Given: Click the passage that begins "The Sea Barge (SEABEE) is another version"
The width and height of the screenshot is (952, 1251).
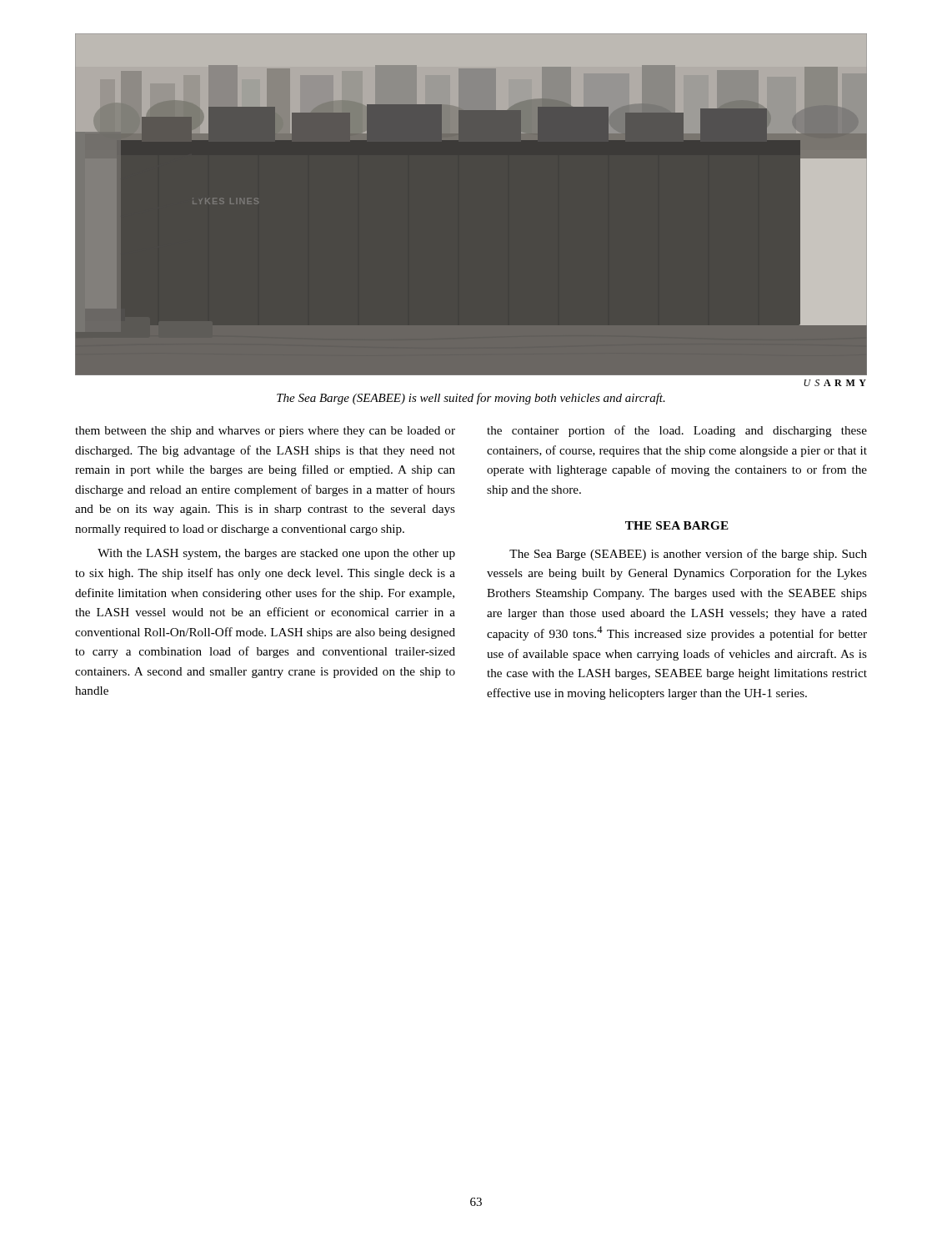Looking at the screenshot, I should point(677,623).
